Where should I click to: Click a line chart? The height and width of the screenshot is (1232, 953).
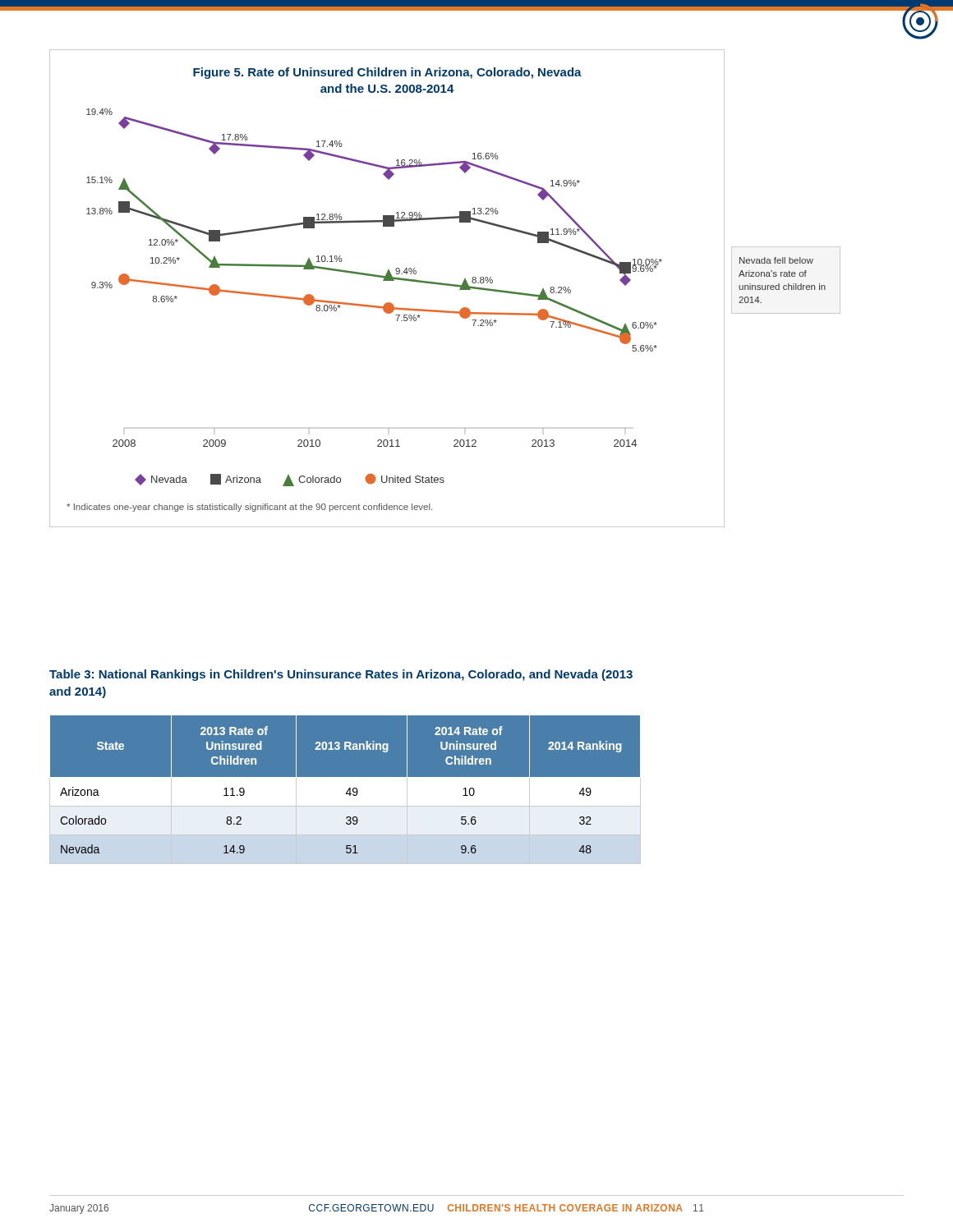click(387, 288)
